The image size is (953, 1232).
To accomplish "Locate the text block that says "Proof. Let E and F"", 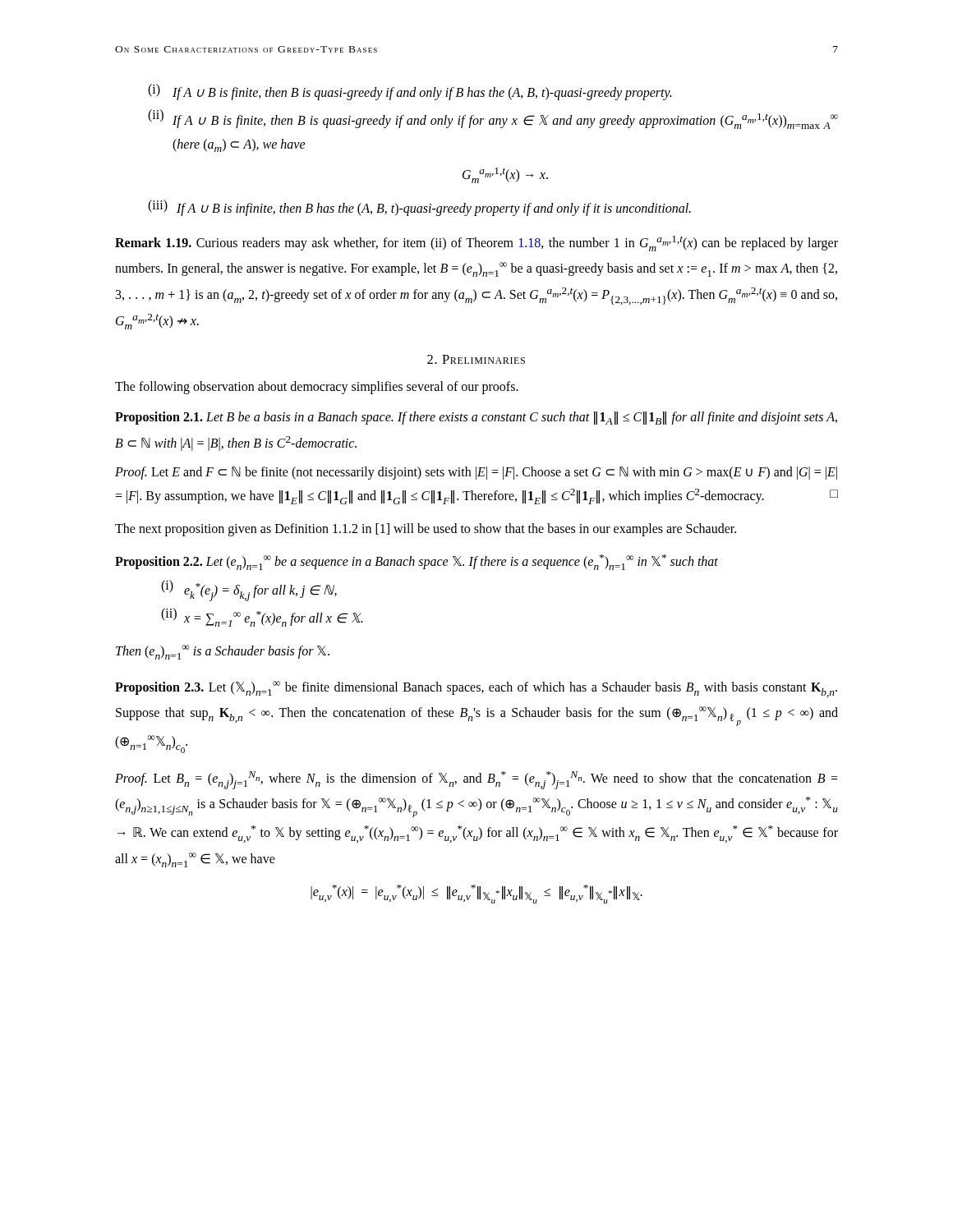I will pyautogui.click(x=476, y=486).
